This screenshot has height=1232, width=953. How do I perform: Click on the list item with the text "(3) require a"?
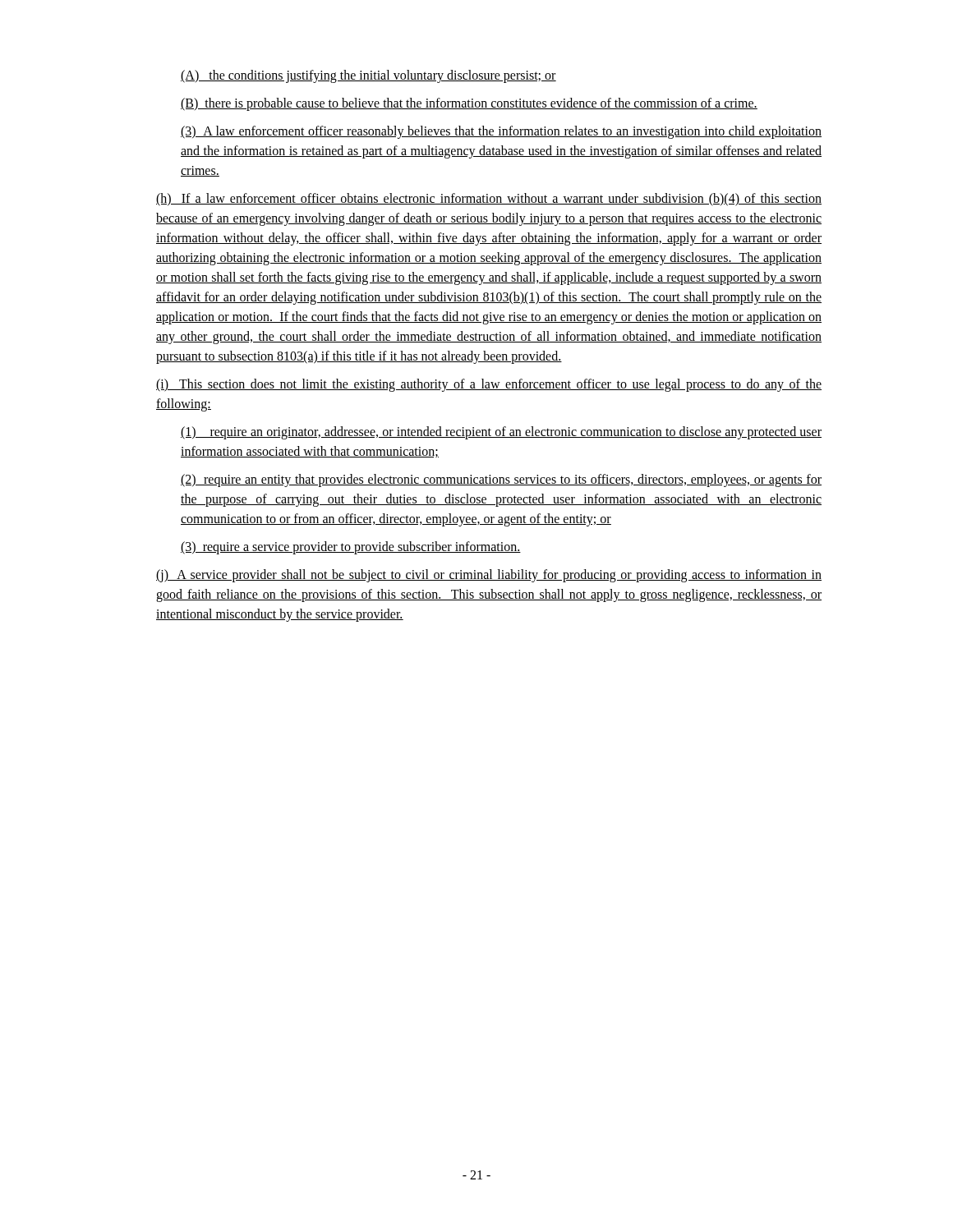(501, 547)
